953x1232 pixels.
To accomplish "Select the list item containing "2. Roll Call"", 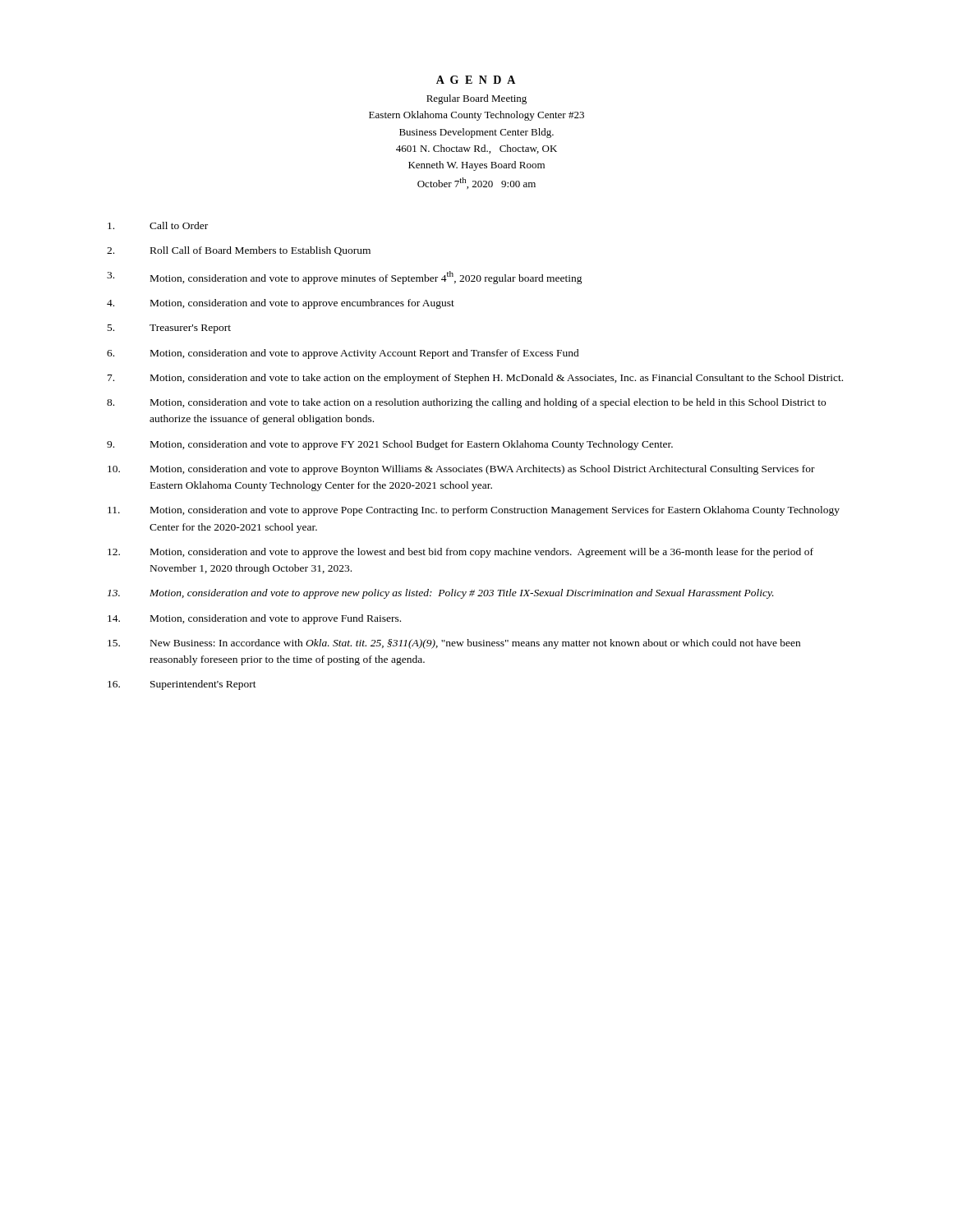I will click(239, 251).
